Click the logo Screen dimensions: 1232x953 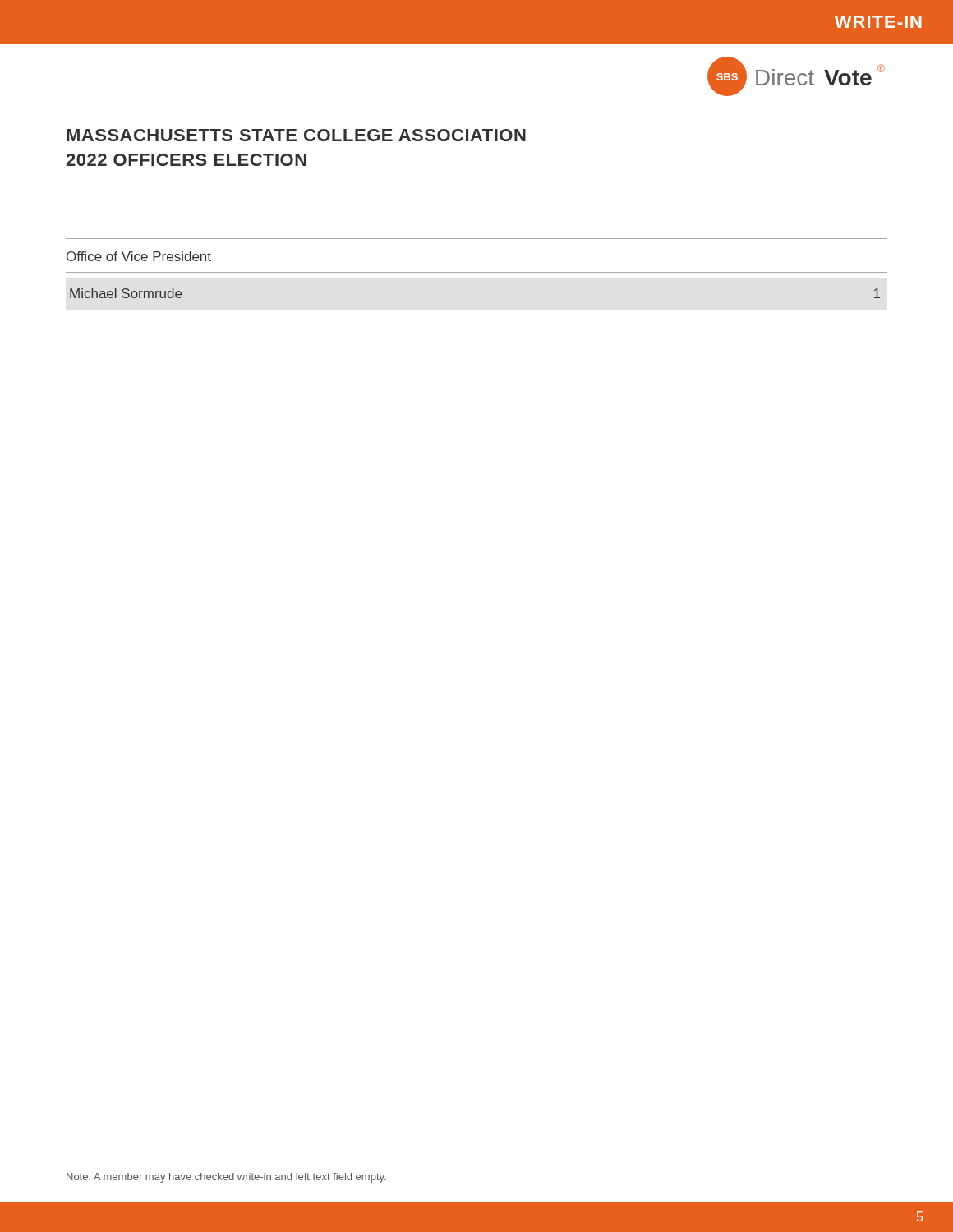coord(797,76)
